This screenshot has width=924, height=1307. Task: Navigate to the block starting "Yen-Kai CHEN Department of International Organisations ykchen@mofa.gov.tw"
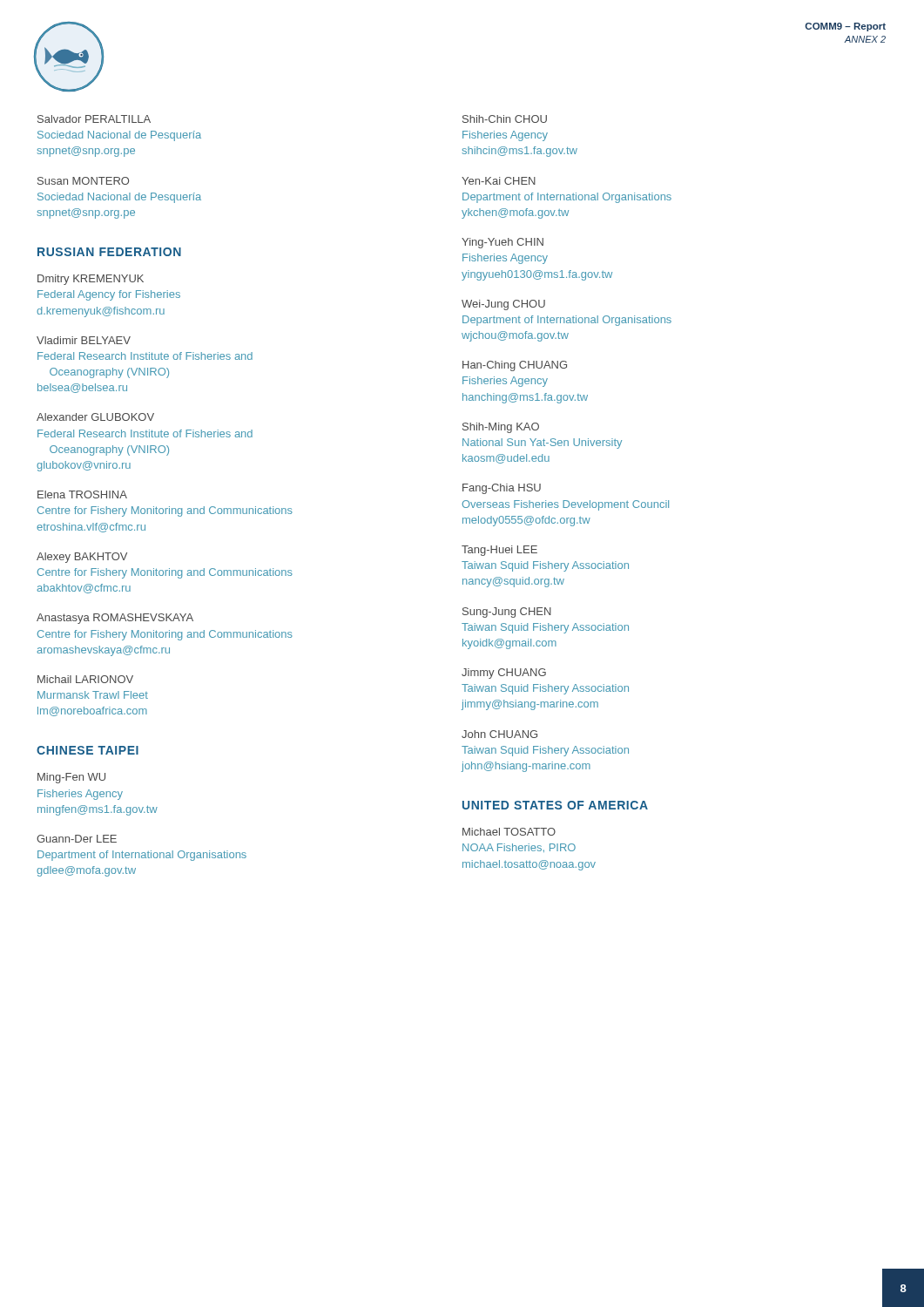coord(675,197)
